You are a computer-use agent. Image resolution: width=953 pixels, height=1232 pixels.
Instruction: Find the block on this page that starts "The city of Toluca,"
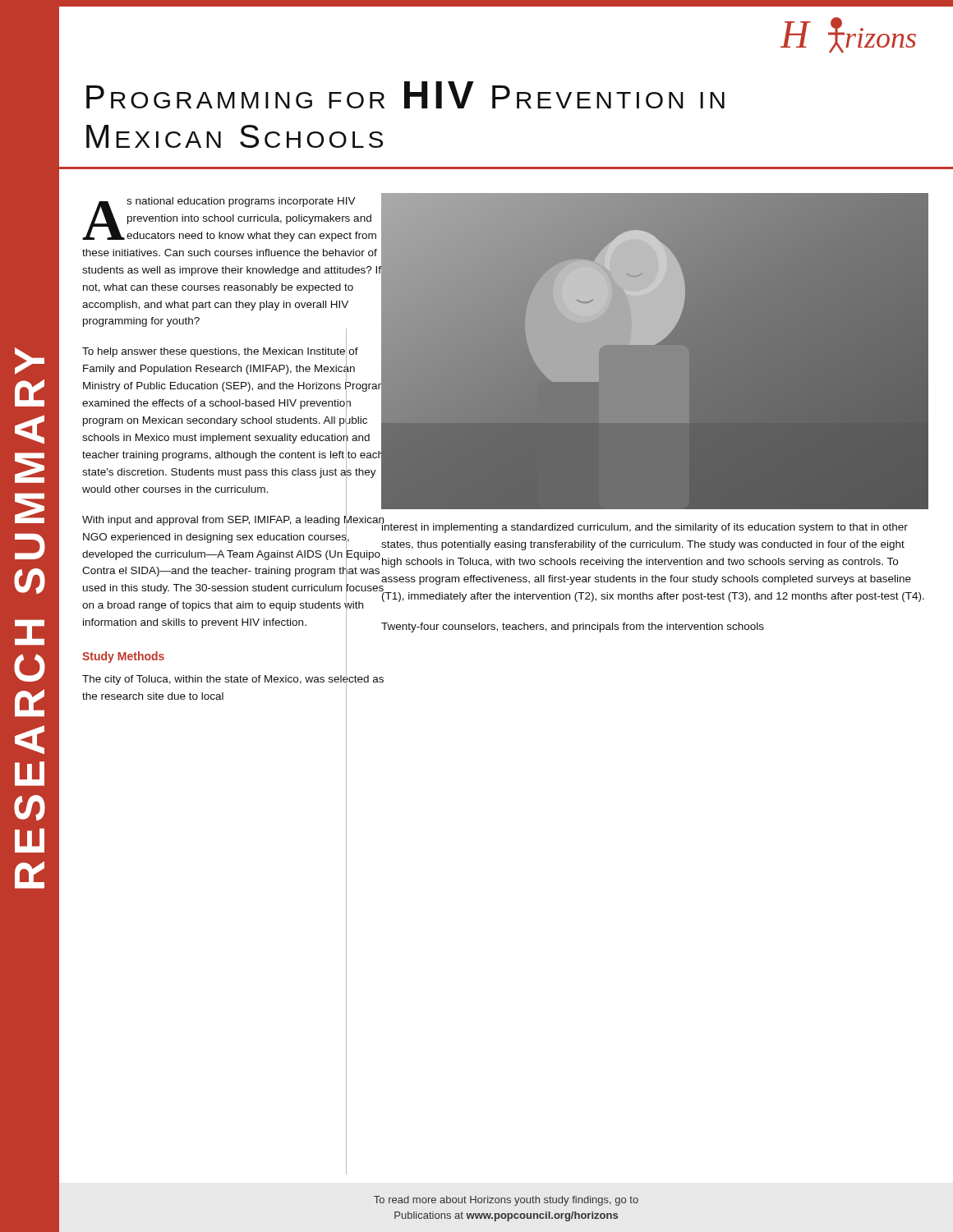point(233,688)
